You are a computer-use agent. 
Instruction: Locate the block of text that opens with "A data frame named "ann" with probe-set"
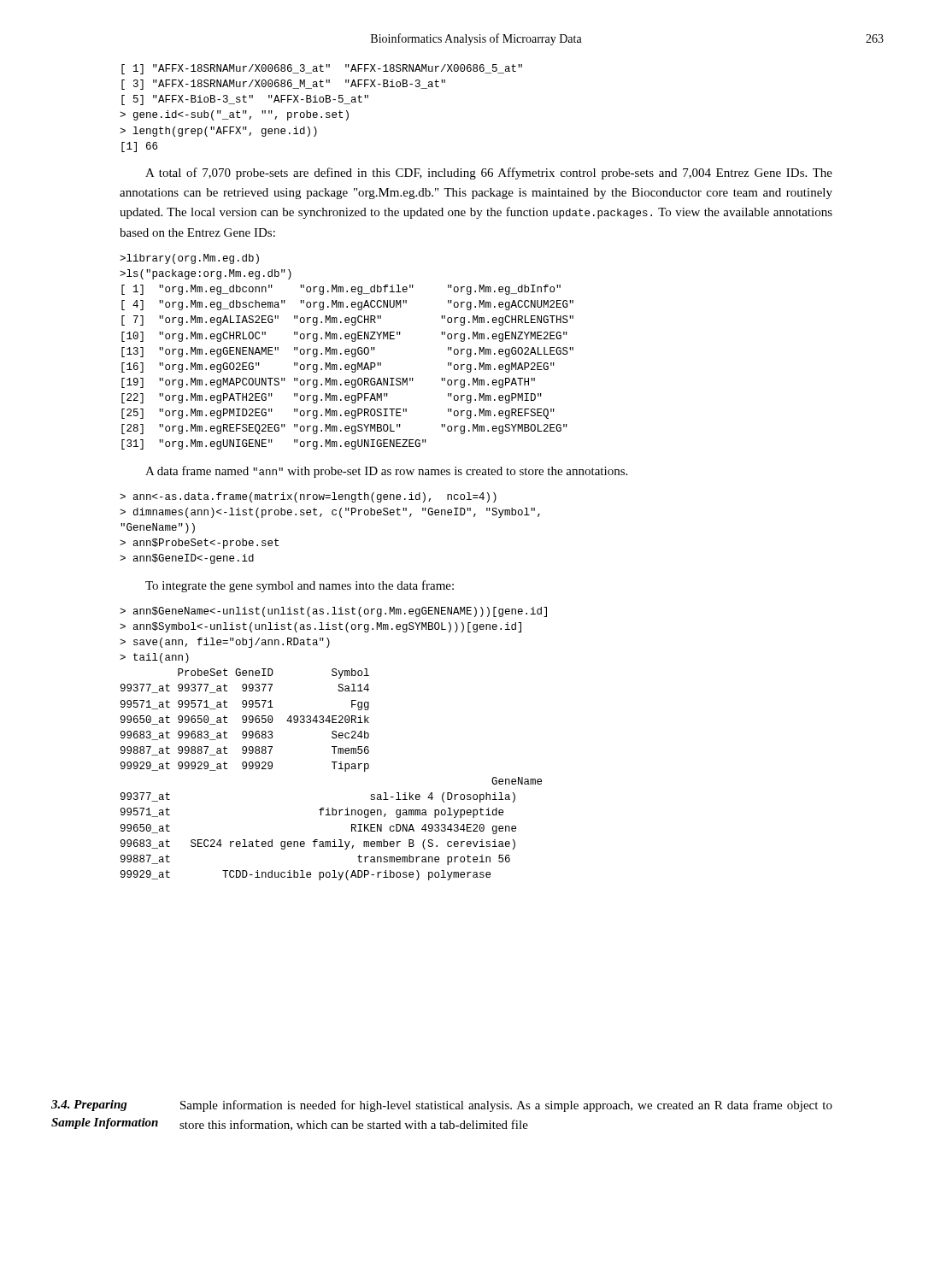[x=387, y=471]
